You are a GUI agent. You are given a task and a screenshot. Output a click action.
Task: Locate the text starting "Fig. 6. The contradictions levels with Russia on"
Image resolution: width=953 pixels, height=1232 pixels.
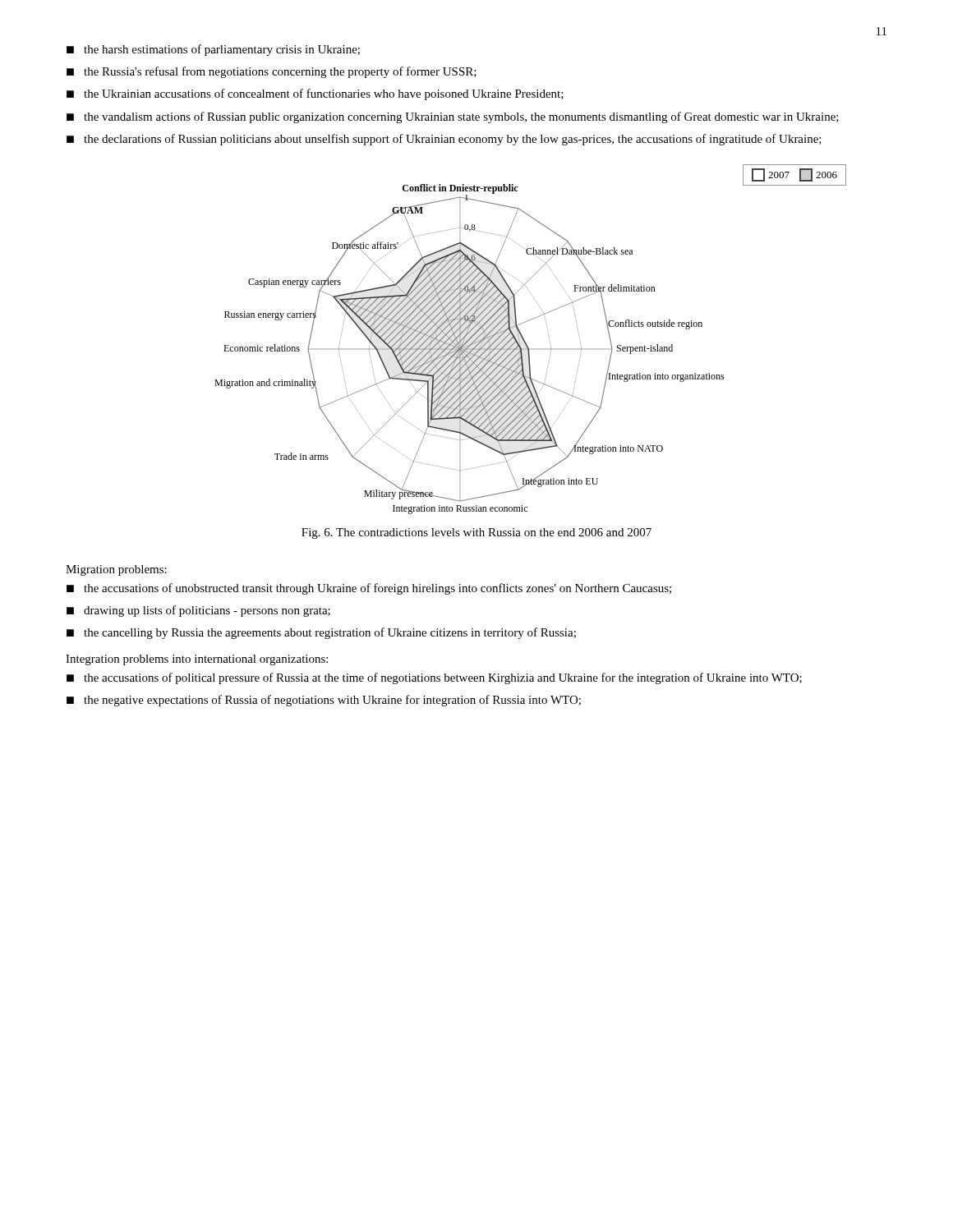tap(476, 532)
